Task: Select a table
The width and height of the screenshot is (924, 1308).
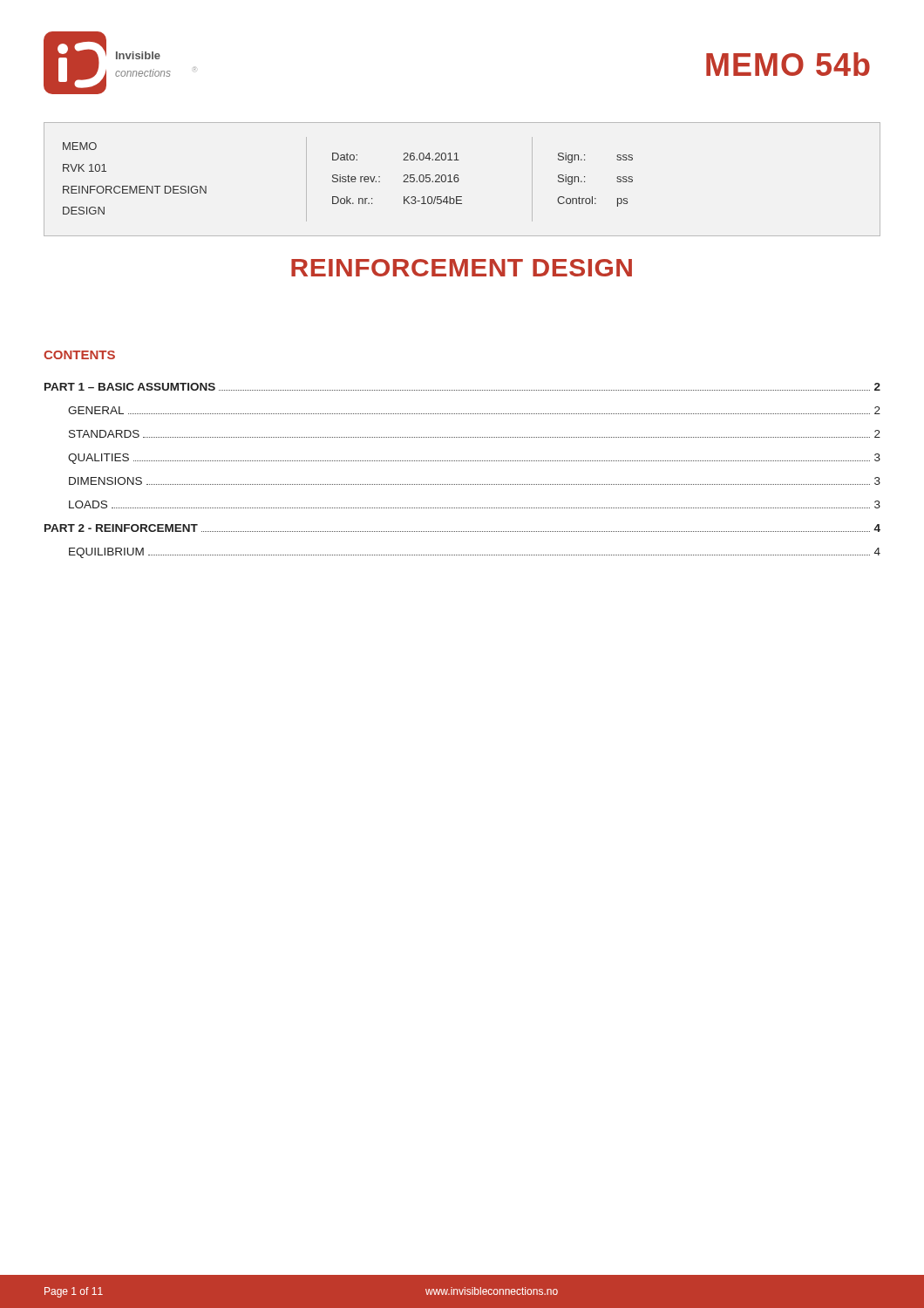Action: pos(462,179)
